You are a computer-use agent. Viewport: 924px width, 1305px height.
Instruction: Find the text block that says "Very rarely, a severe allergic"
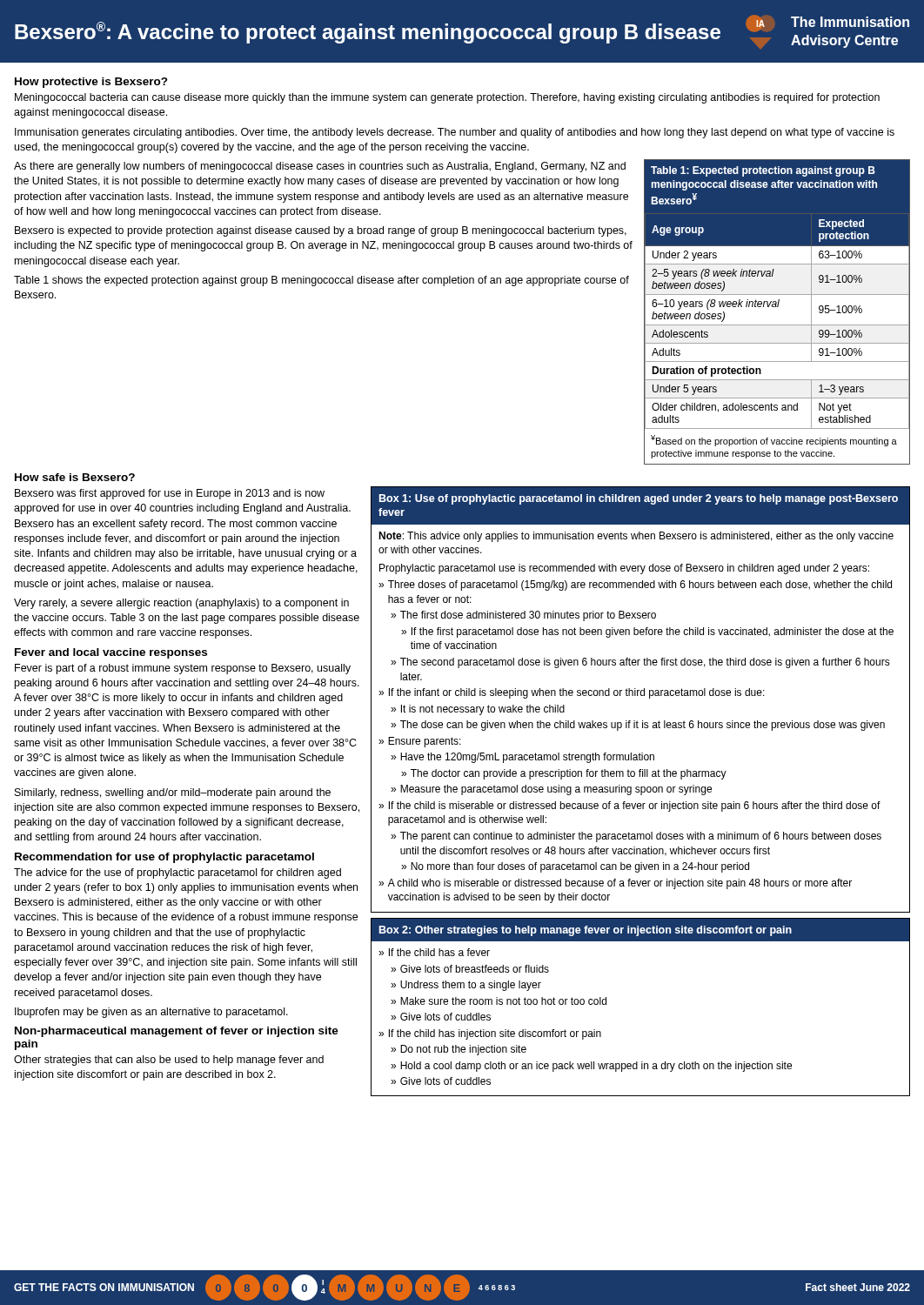pyautogui.click(x=187, y=618)
